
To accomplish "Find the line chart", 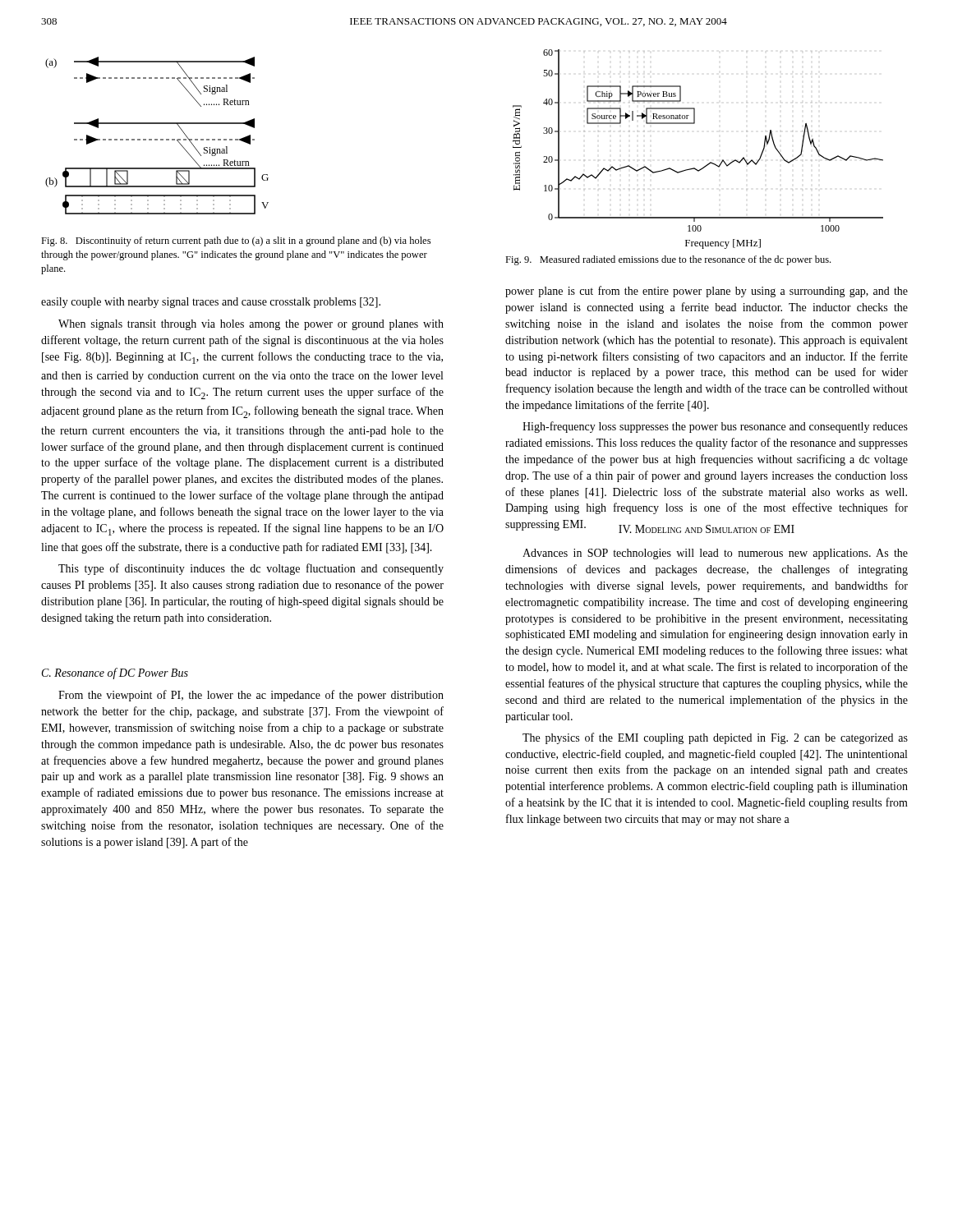I will point(707,146).
